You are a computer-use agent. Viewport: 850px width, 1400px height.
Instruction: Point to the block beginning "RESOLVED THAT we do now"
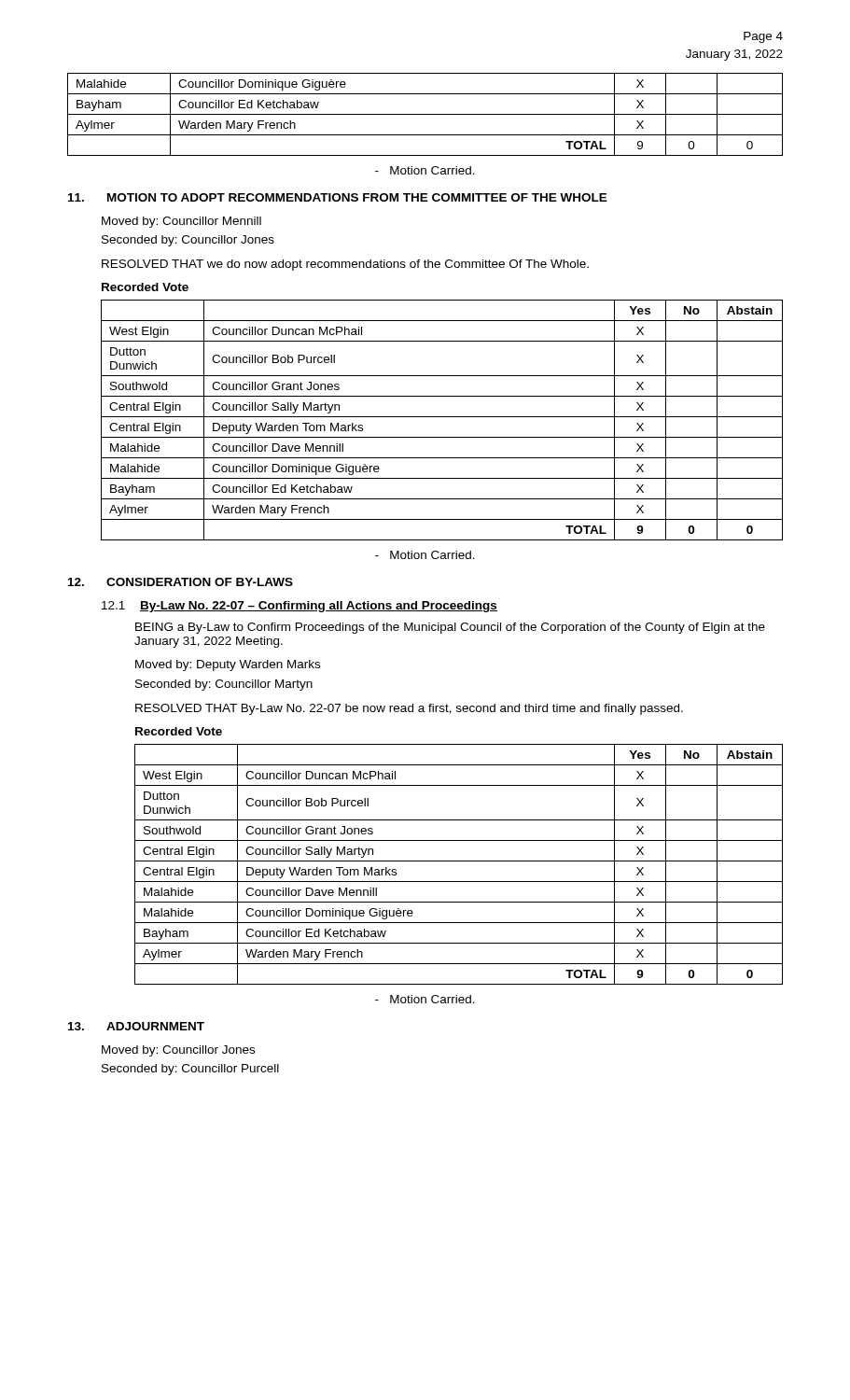click(345, 264)
